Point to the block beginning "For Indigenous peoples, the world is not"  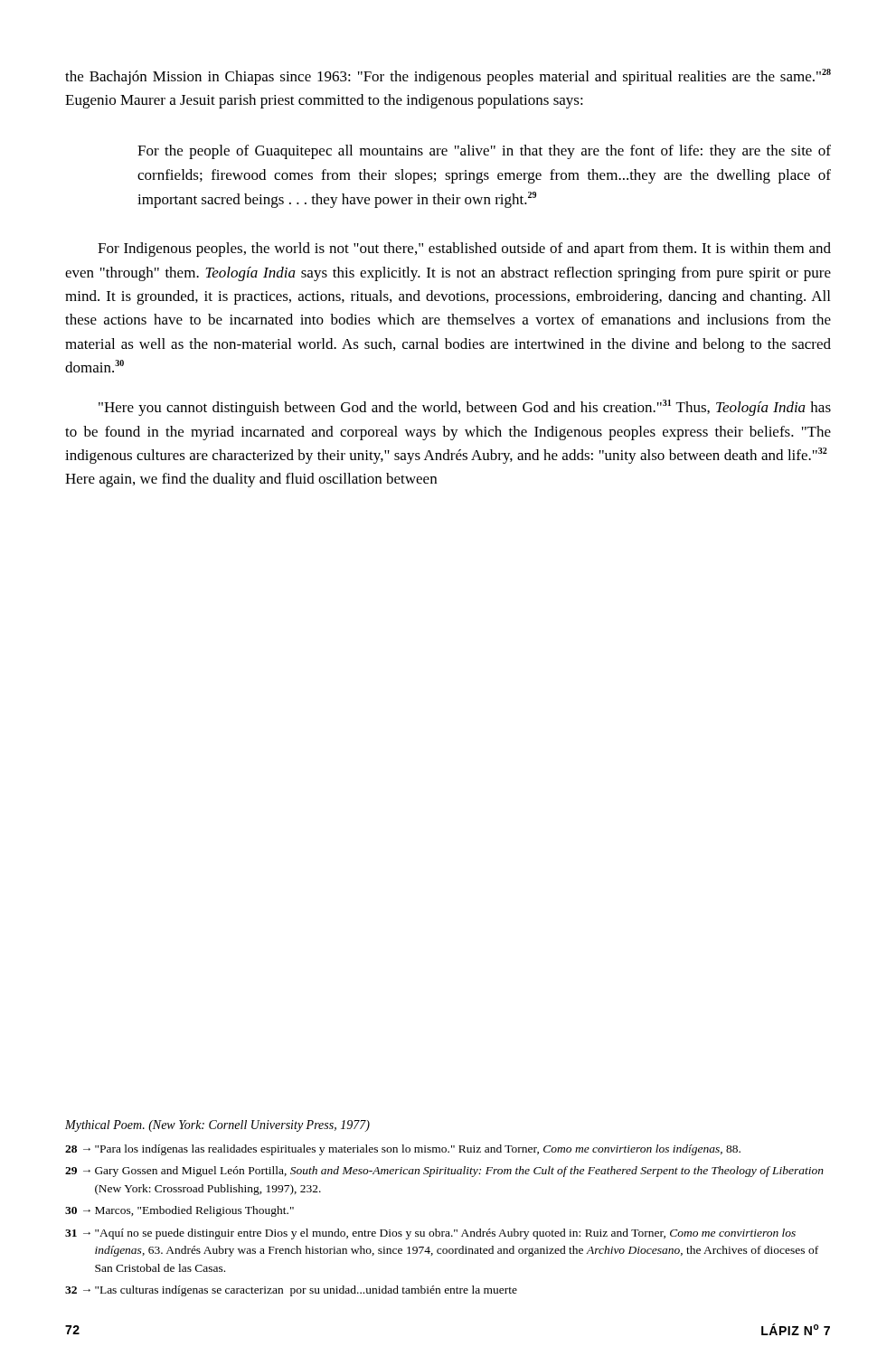click(x=448, y=308)
